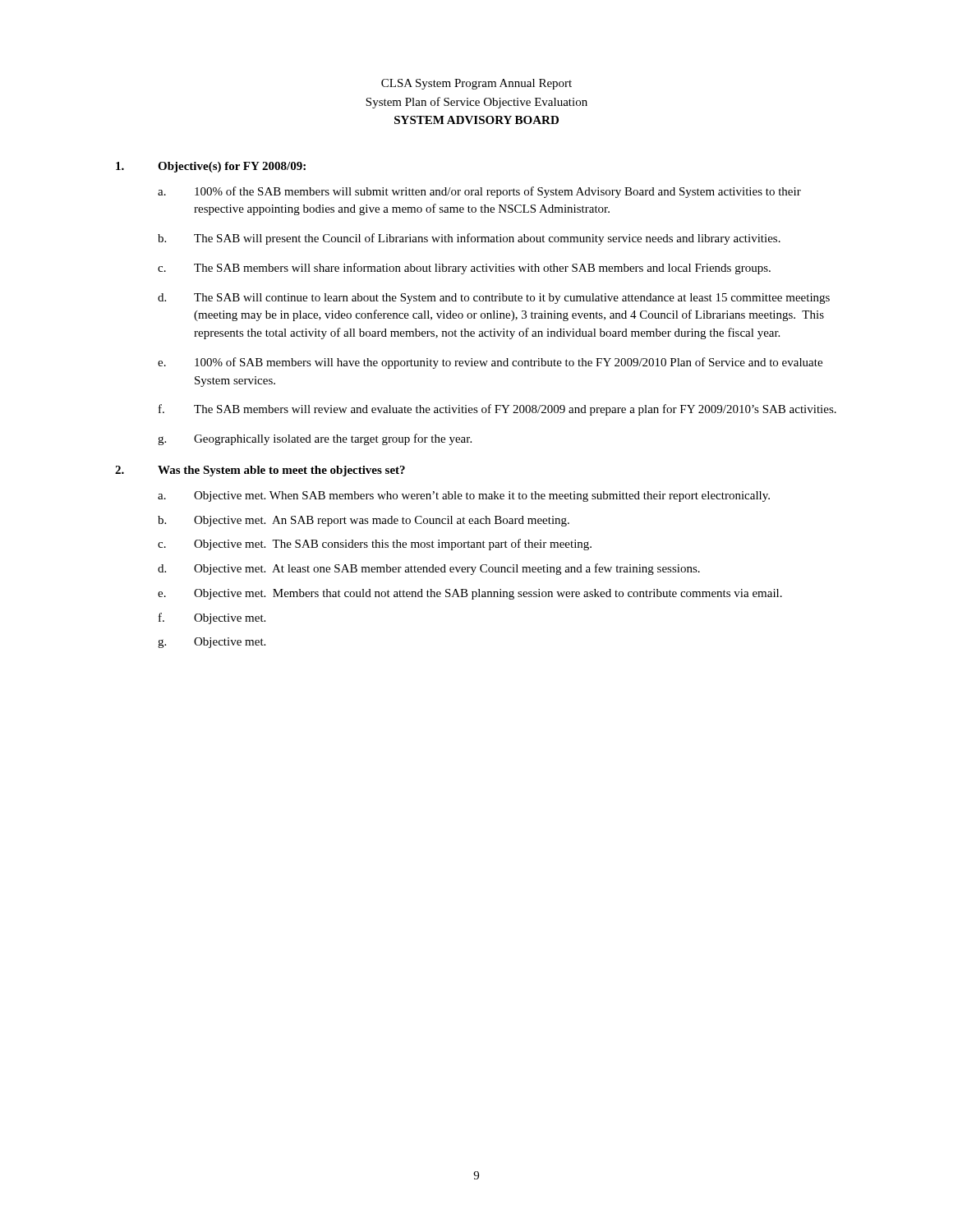Locate the list item containing "d. Objective met. At least one SAB member"
The width and height of the screenshot is (953, 1232).
tap(498, 569)
